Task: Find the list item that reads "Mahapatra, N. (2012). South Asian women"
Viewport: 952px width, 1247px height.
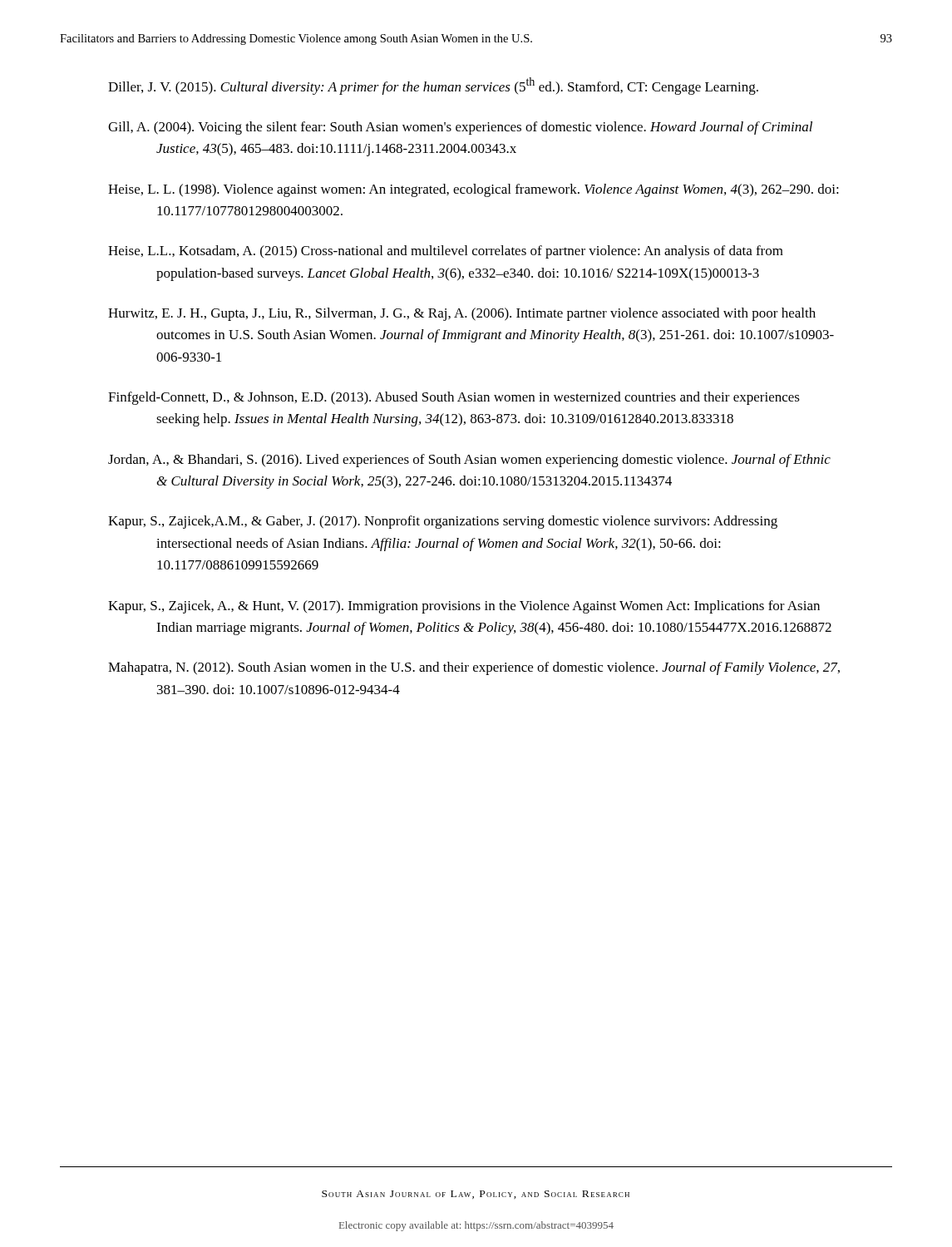Action: point(474,678)
